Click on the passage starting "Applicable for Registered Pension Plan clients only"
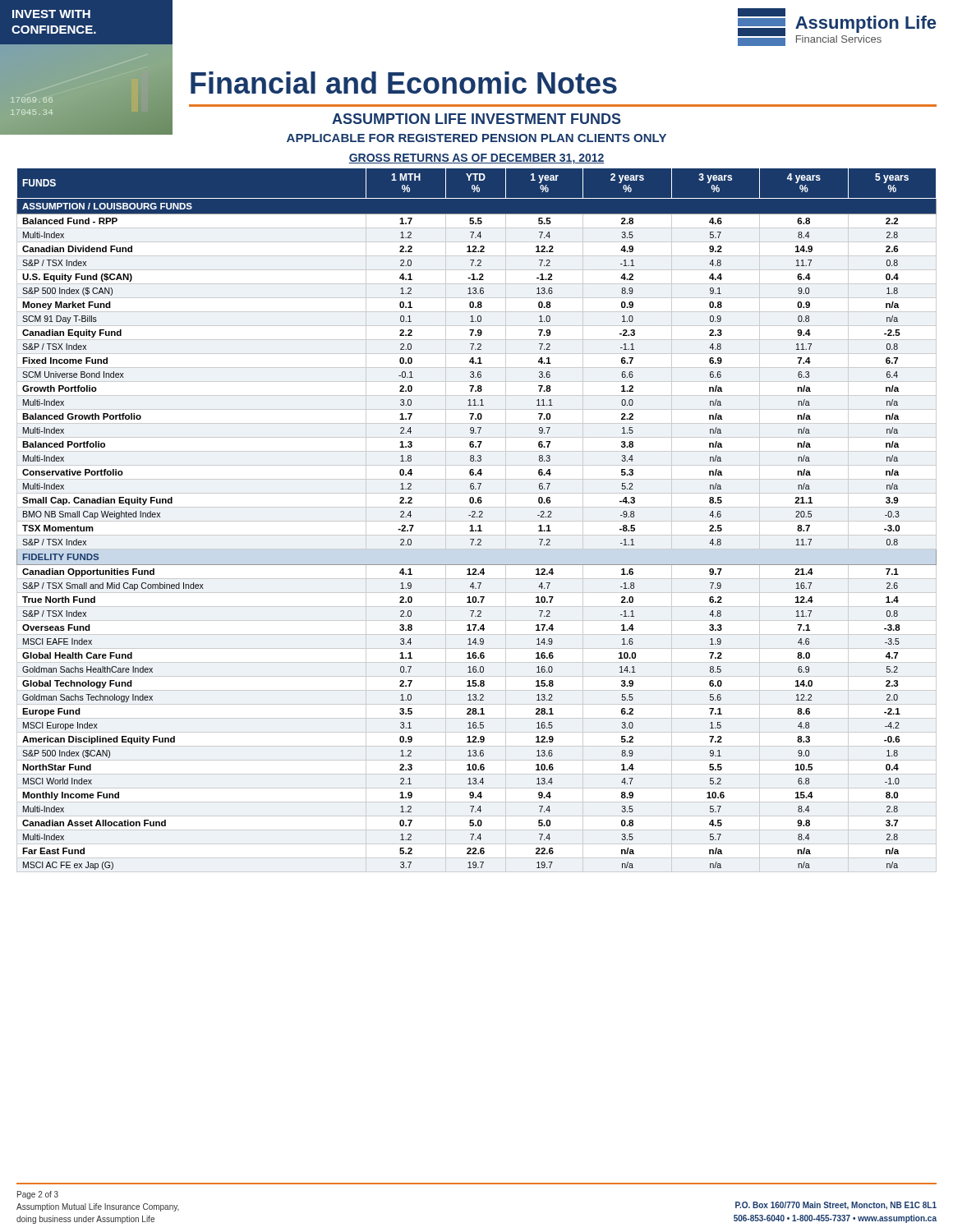953x1232 pixels. point(476,138)
